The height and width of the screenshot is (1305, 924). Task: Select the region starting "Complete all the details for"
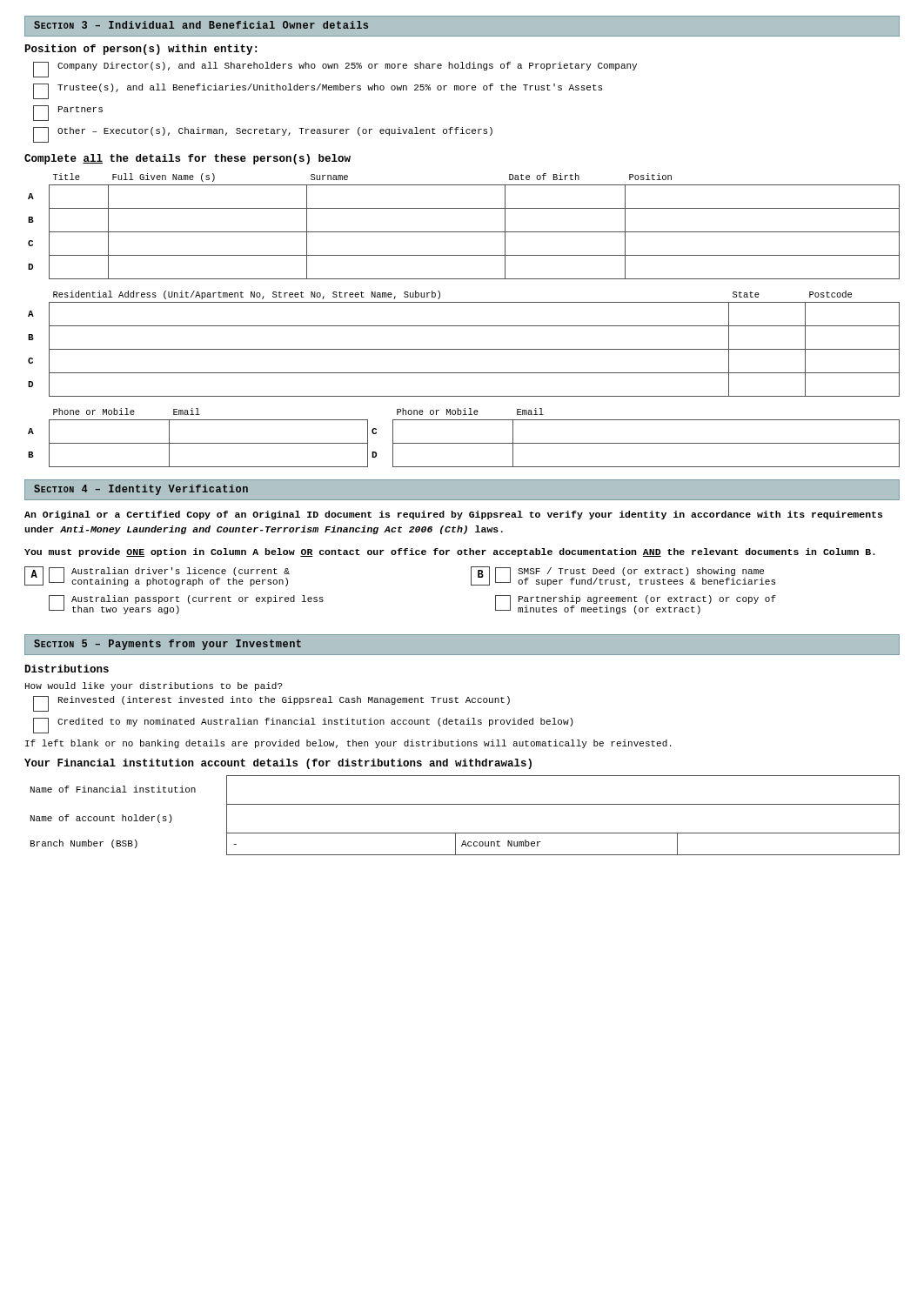point(188,159)
